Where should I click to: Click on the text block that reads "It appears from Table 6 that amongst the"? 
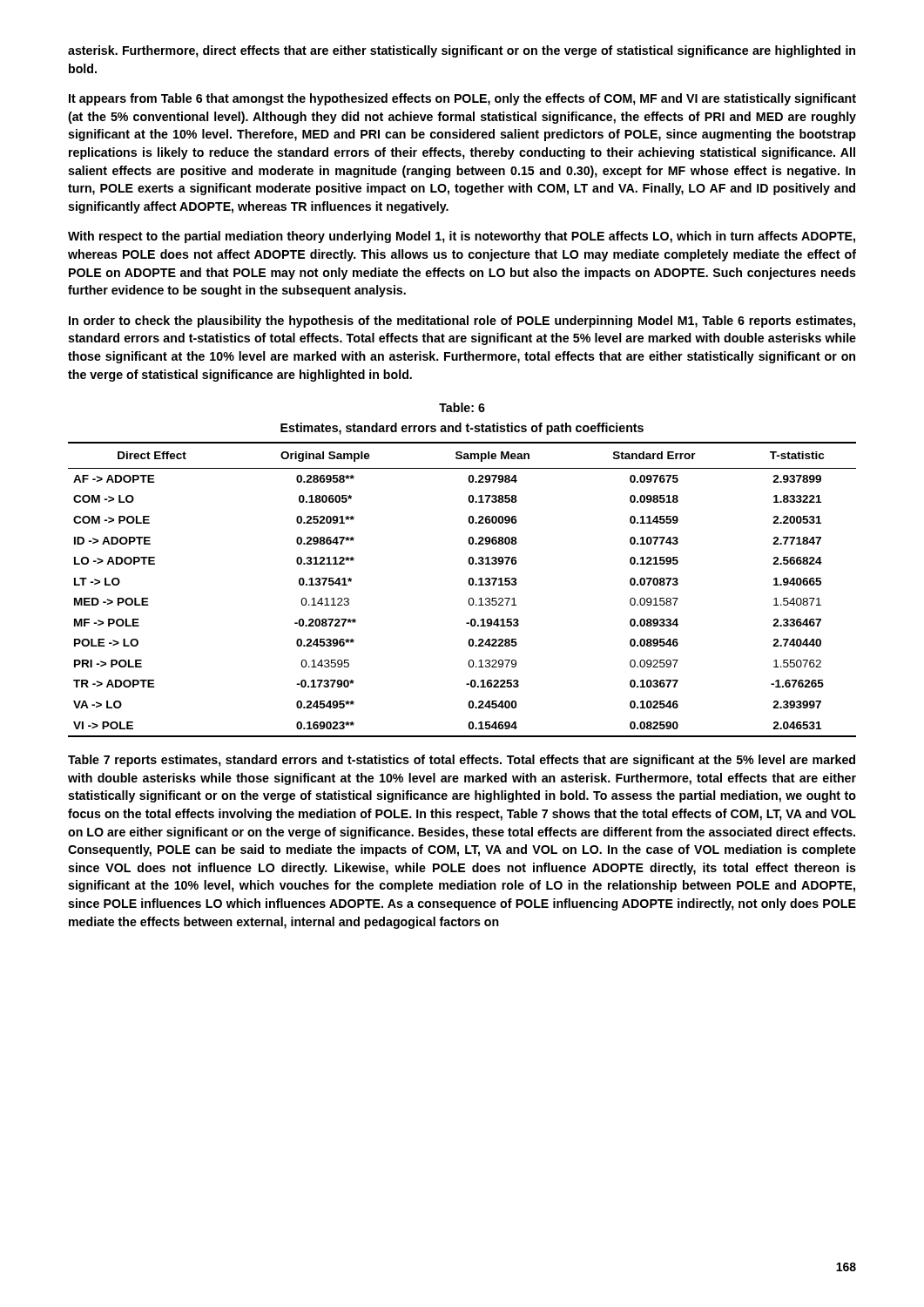[x=462, y=152]
